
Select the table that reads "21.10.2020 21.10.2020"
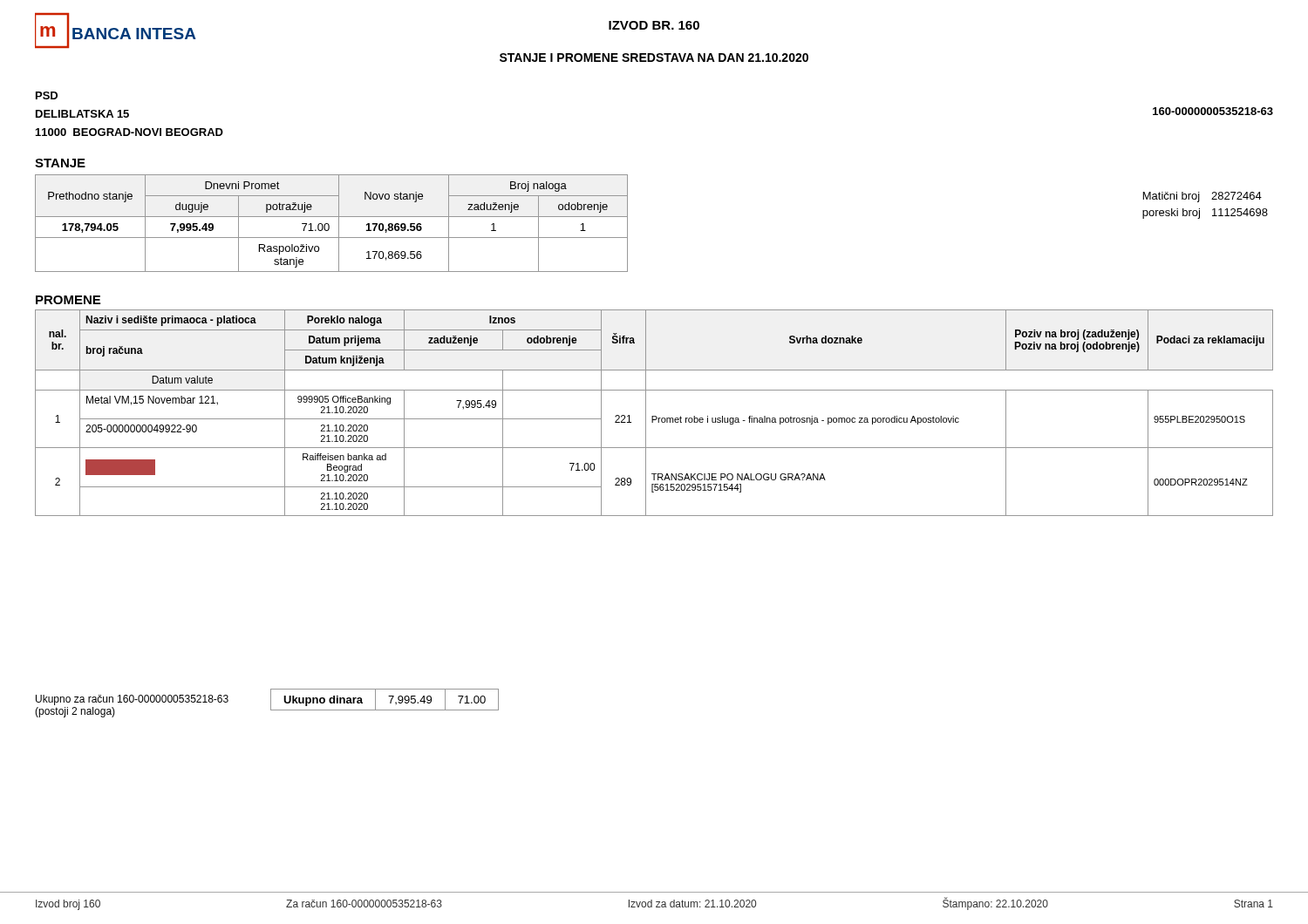(654, 413)
